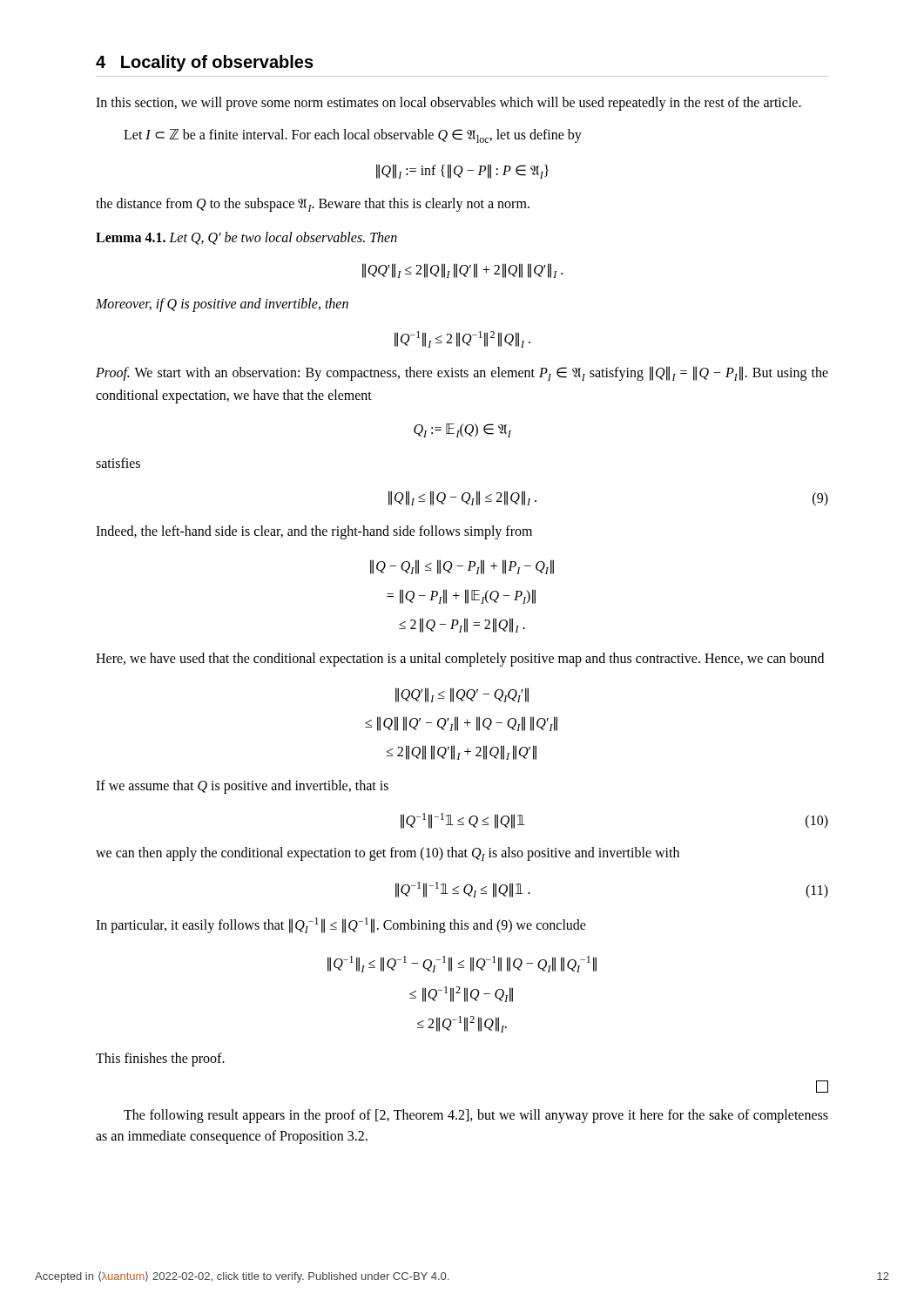924x1307 pixels.
Task: Click on the text block that reads "In particular, it easily follows"
Action: 462,926
